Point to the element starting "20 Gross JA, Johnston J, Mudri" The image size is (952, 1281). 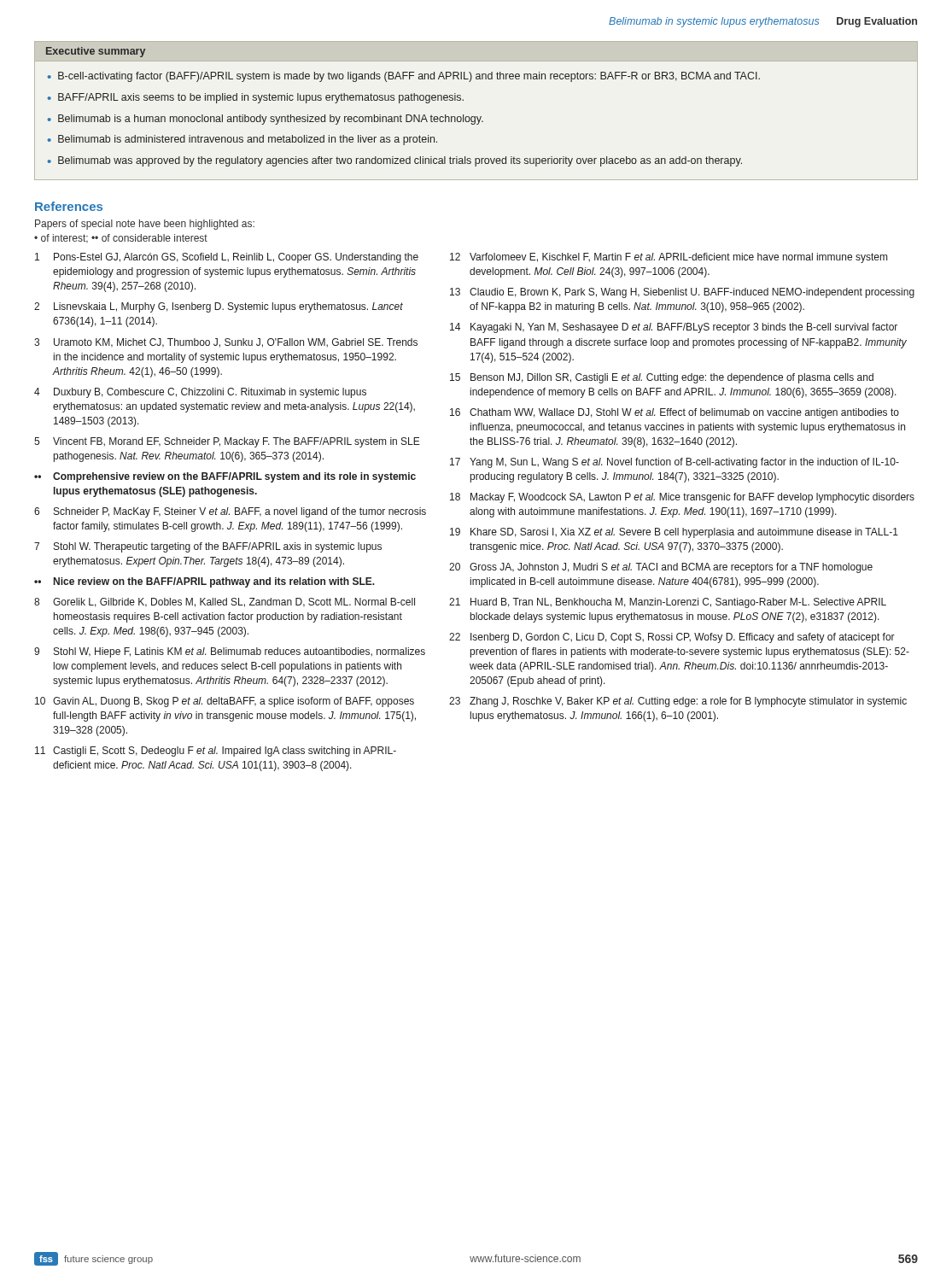683,575
